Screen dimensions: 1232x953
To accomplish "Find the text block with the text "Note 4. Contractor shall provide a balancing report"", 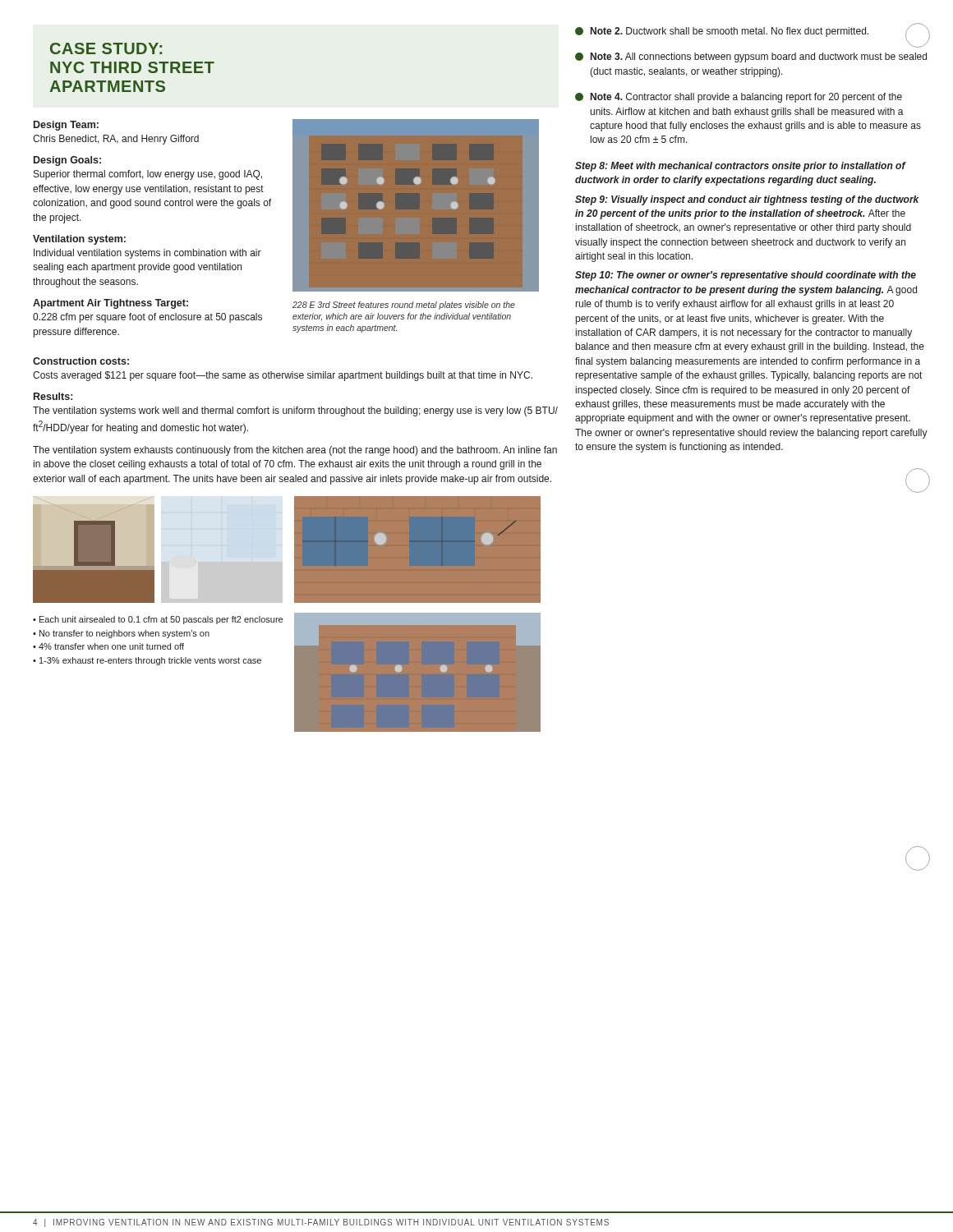I will (x=752, y=119).
